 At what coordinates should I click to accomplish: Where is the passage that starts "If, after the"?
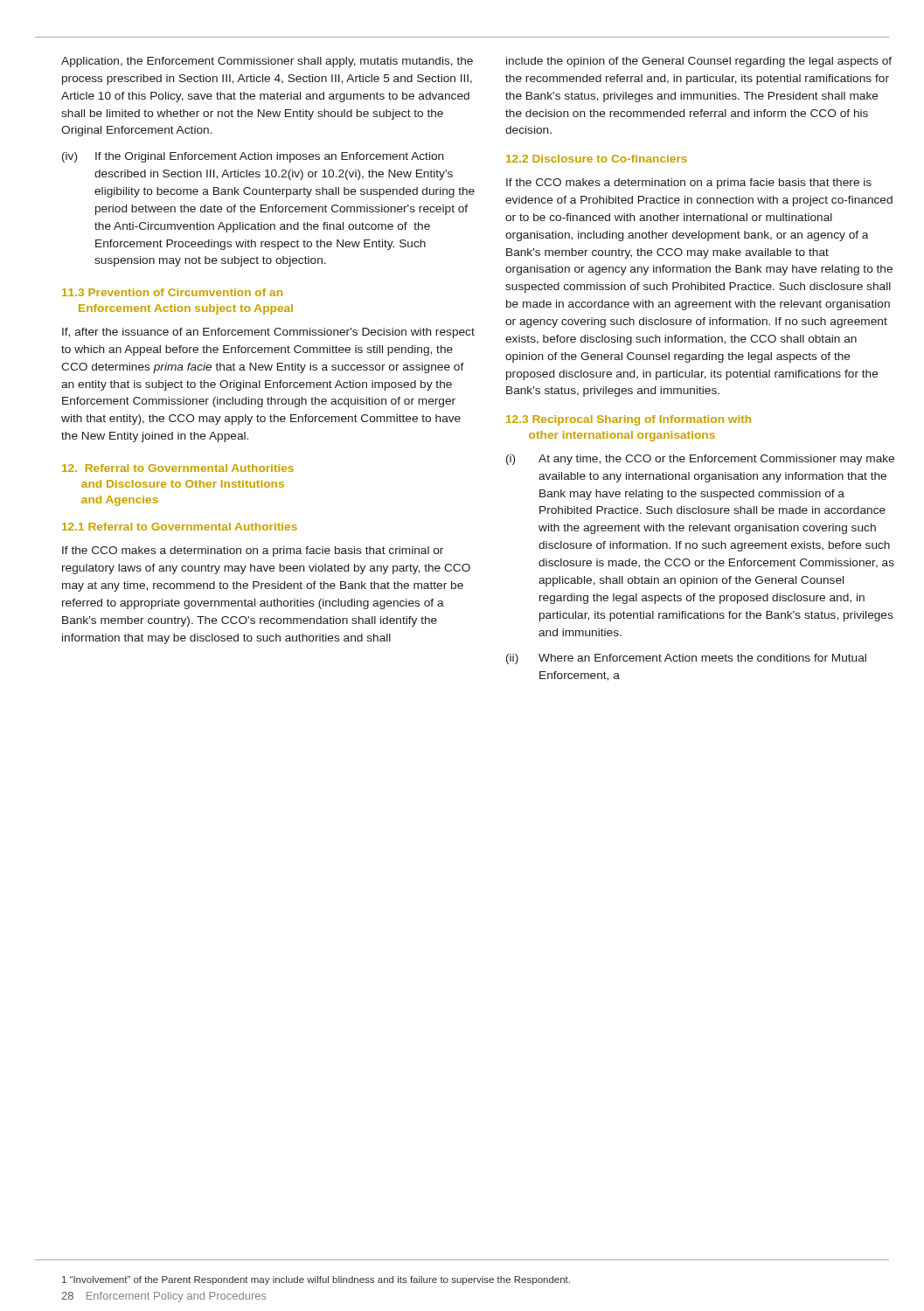[270, 384]
